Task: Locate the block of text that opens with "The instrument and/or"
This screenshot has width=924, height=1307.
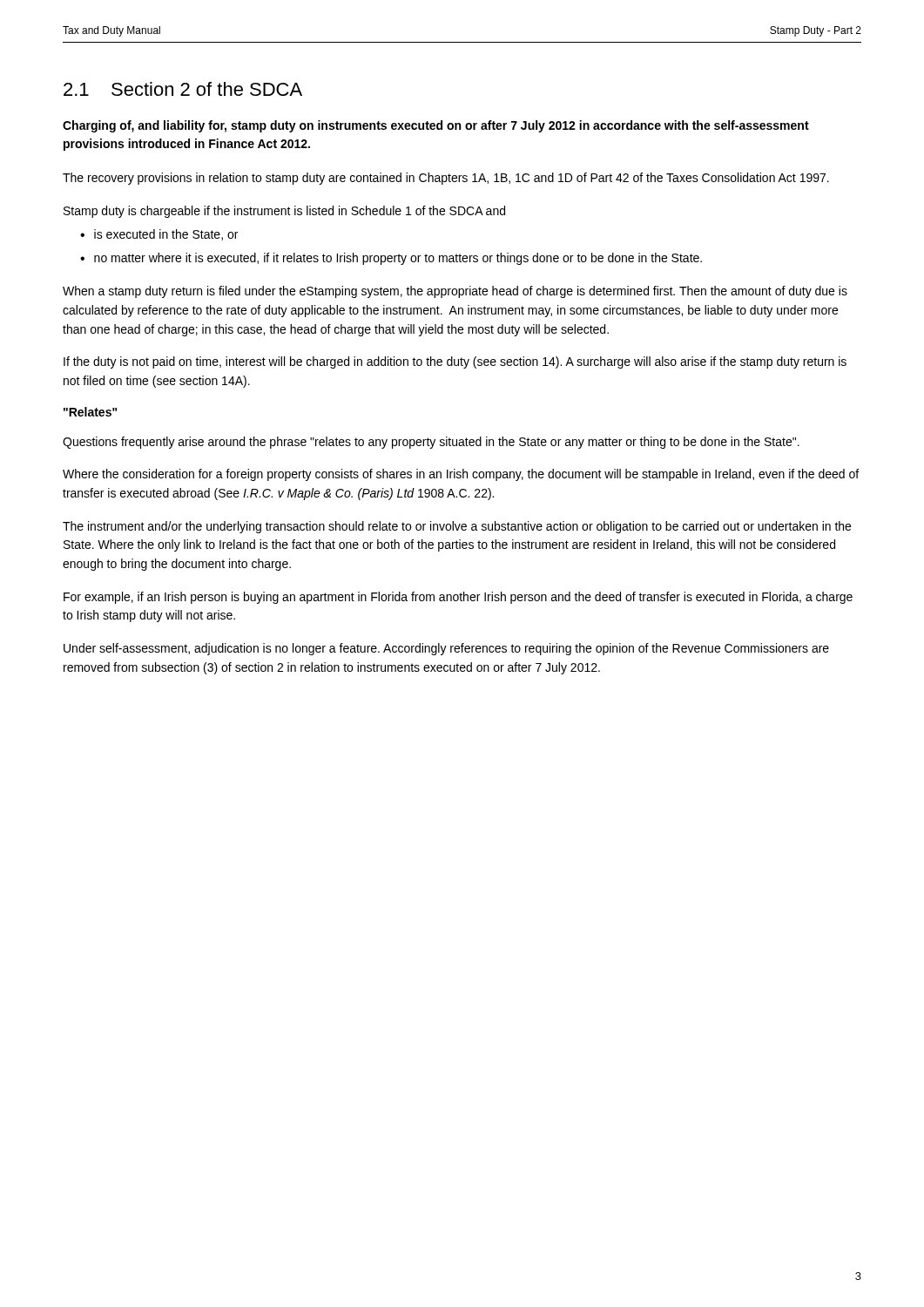Action: tap(462, 546)
